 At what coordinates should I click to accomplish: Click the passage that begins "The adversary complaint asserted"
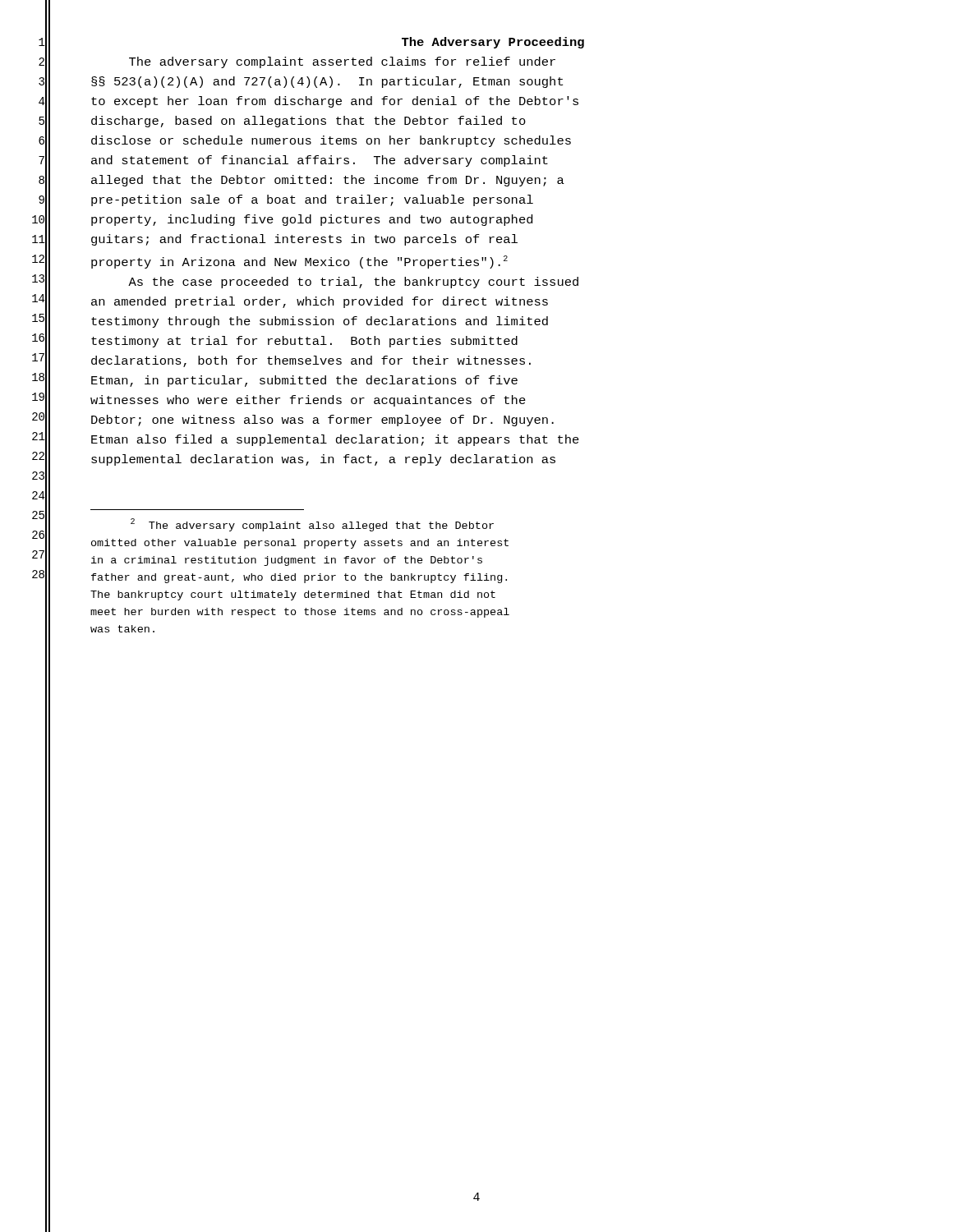click(335, 163)
